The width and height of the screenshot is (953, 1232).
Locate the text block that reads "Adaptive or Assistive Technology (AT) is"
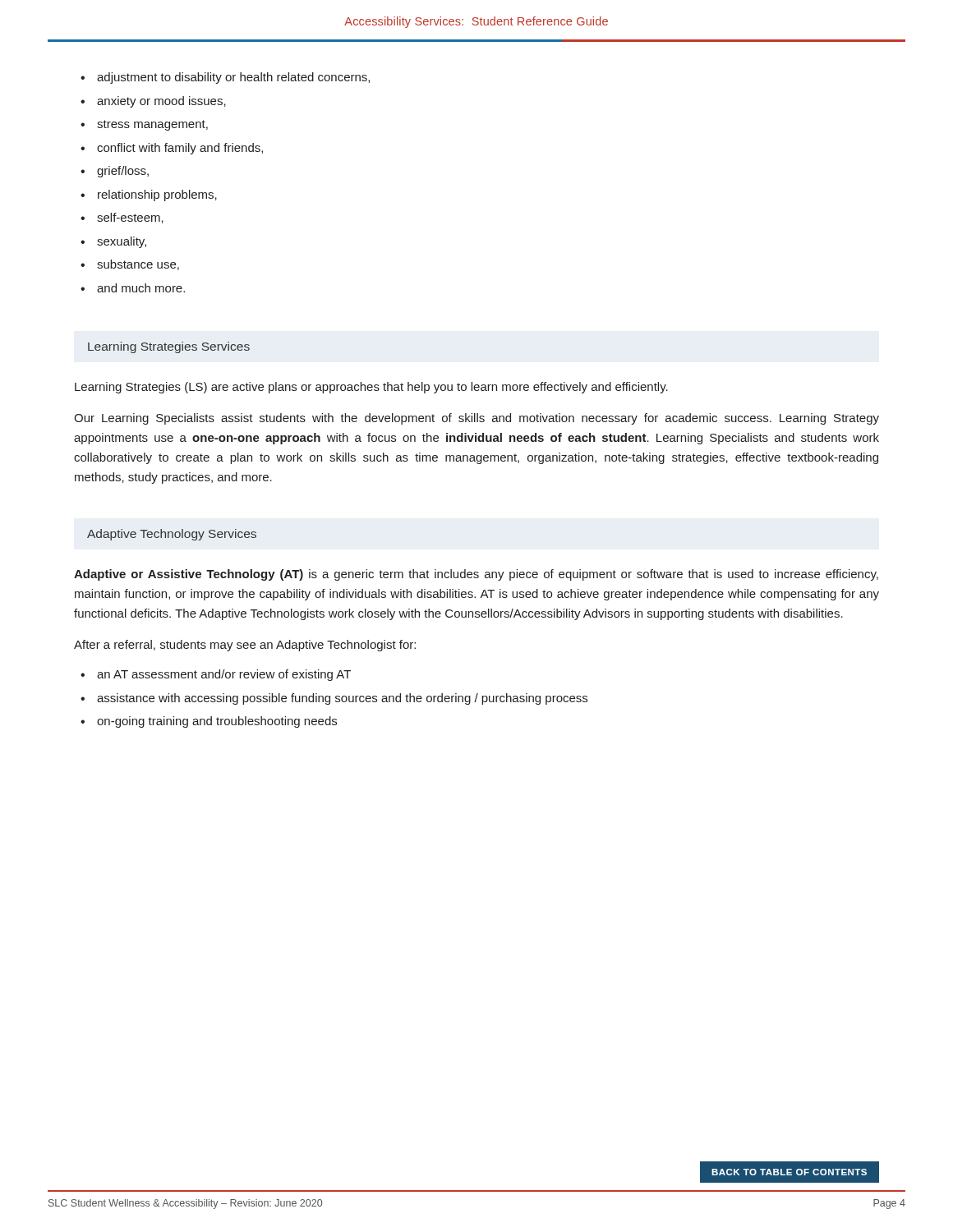click(x=476, y=593)
